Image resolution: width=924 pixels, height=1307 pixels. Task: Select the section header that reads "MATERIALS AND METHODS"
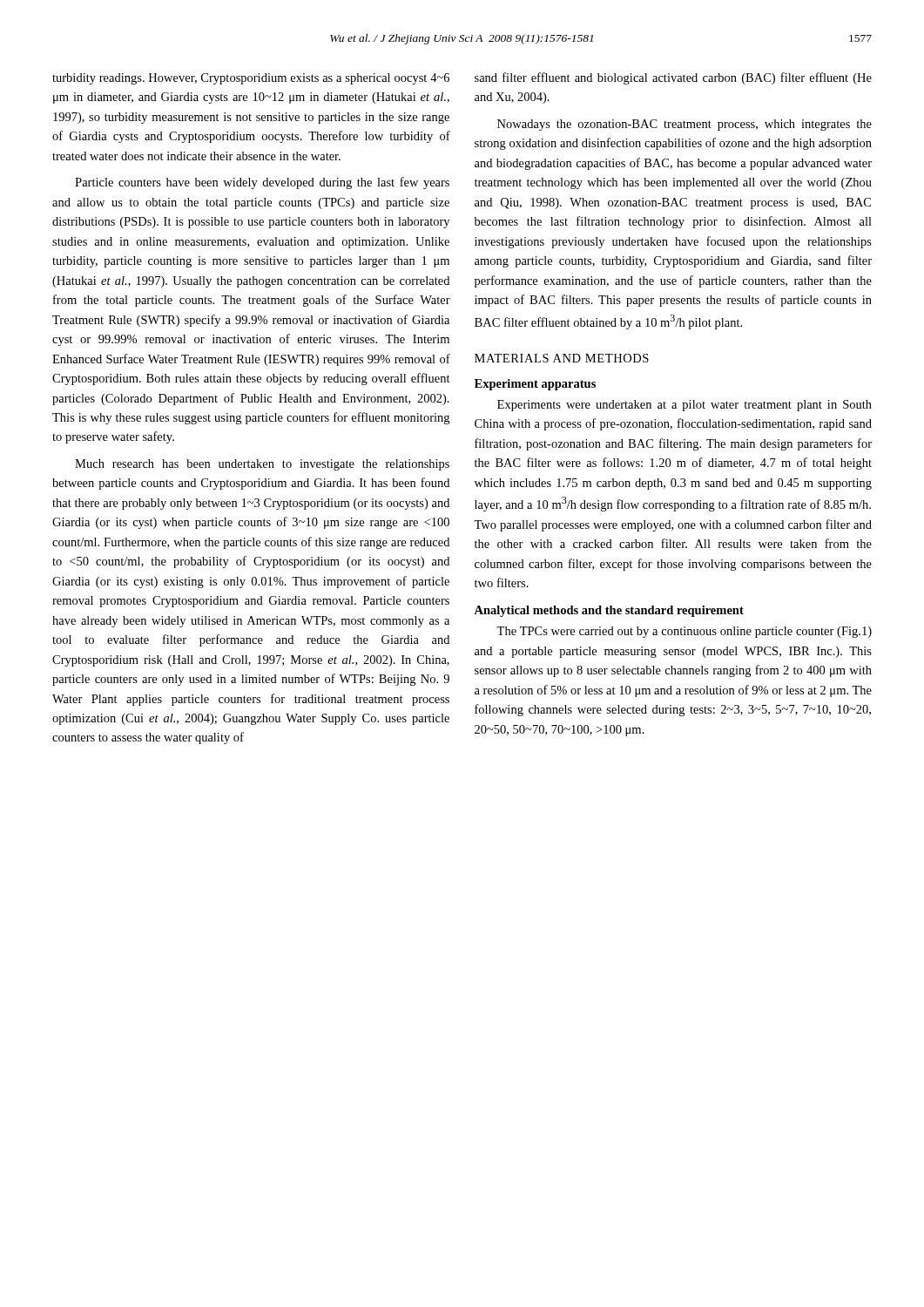click(562, 358)
